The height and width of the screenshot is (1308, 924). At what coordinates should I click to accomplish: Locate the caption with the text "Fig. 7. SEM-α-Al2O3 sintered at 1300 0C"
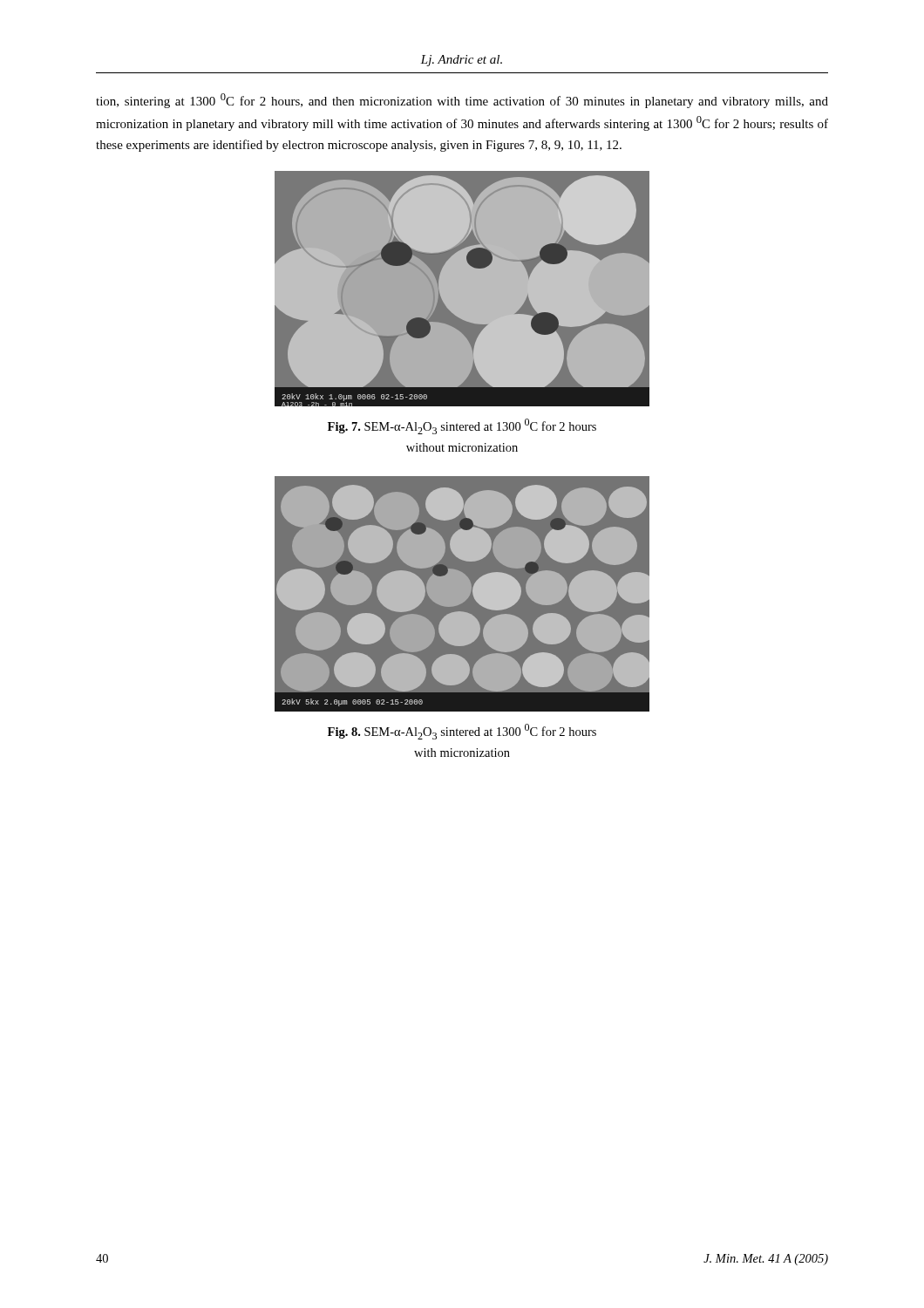462,435
